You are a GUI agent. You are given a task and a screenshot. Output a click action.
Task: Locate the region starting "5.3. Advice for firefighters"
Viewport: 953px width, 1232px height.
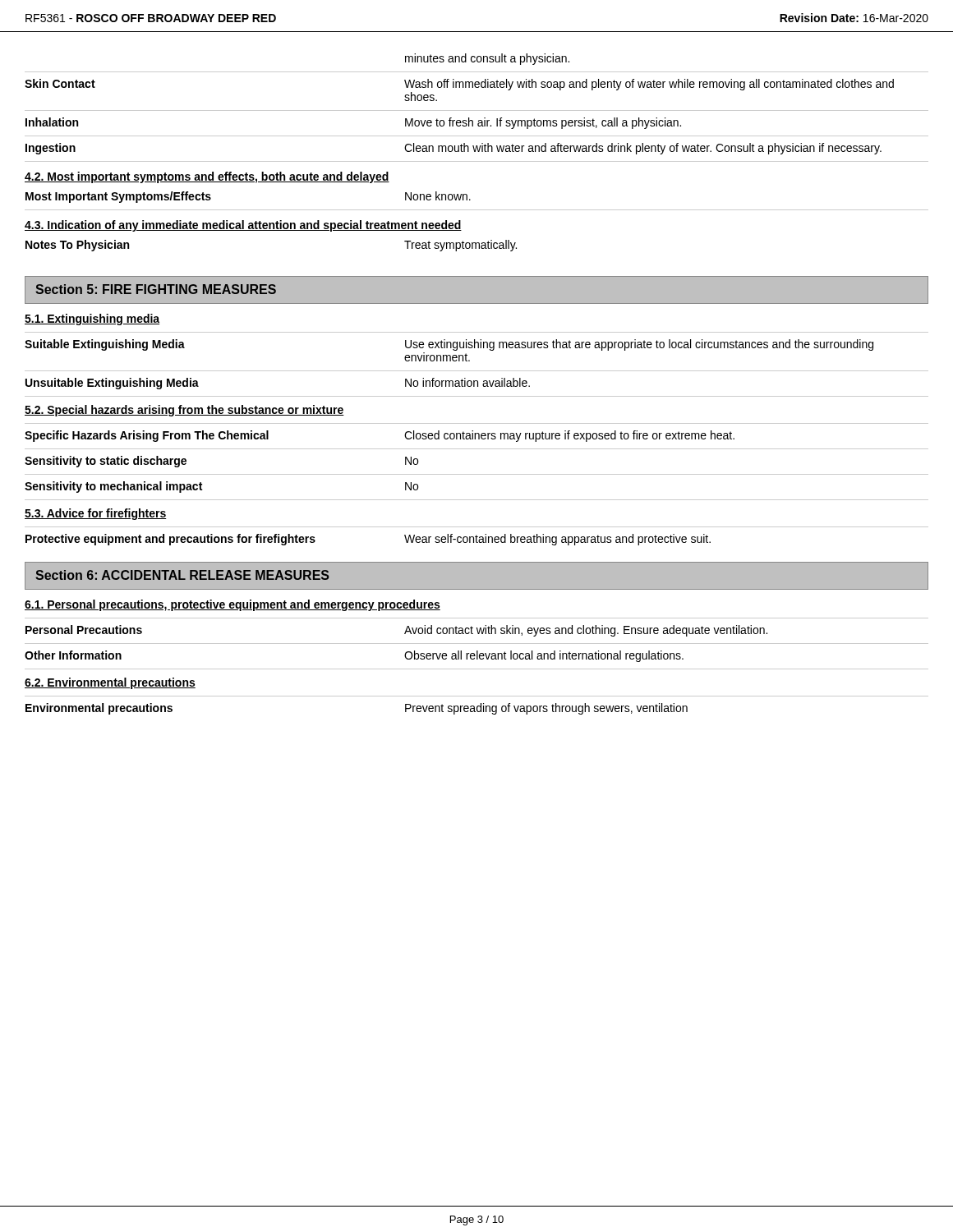[95, 513]
